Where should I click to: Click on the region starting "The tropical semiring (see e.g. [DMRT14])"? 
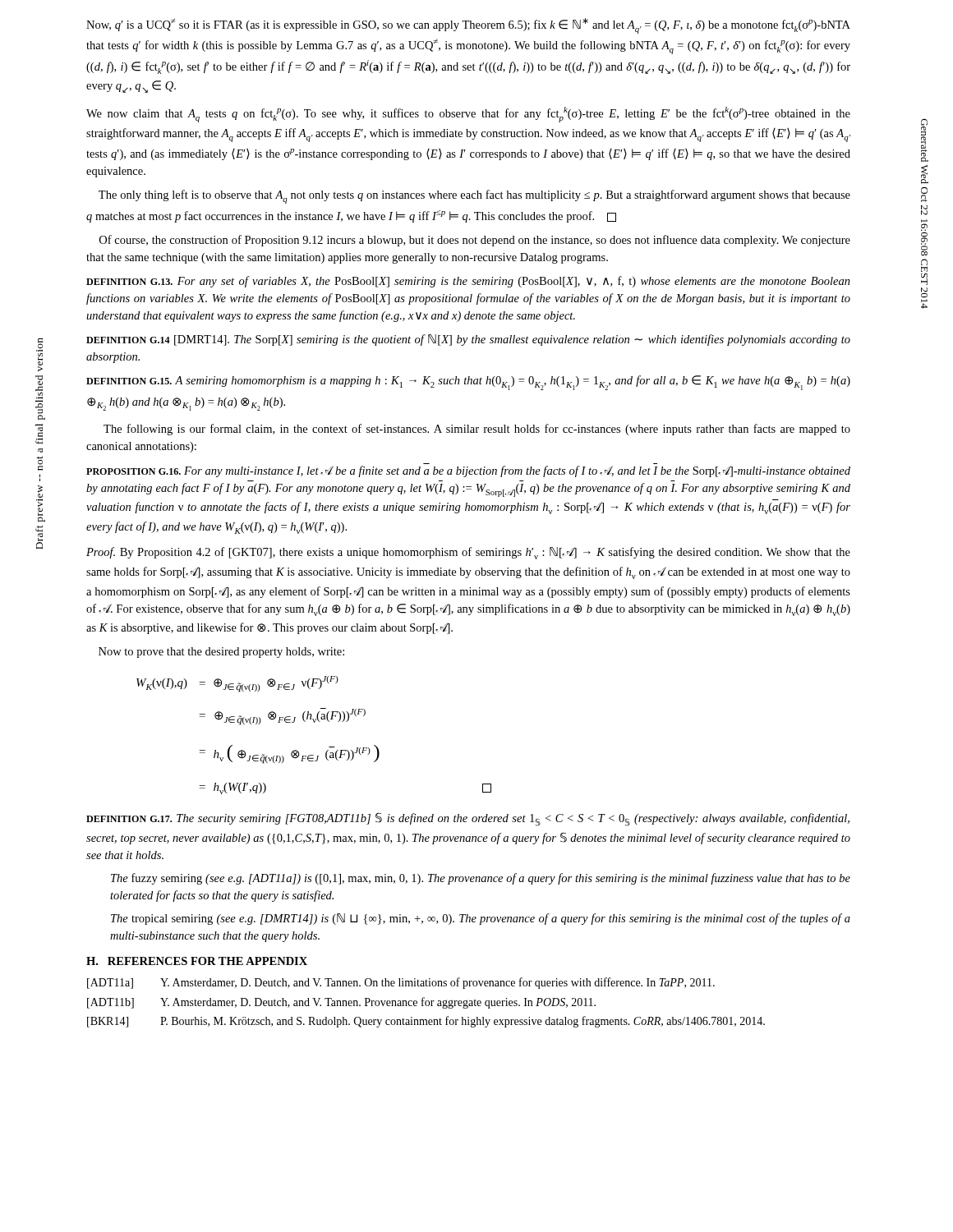(480, 927)
